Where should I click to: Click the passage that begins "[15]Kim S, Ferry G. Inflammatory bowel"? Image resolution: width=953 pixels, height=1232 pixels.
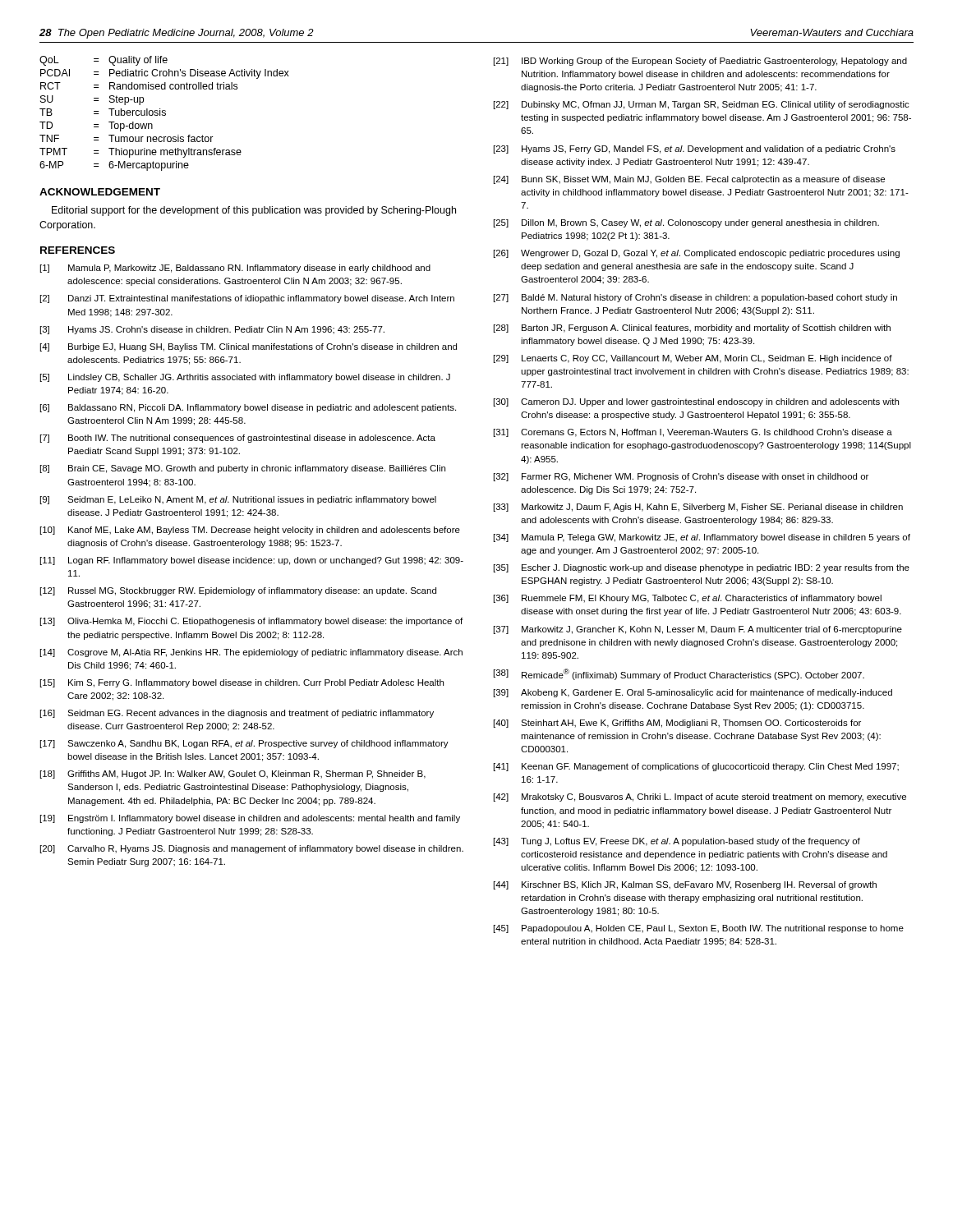point(253,689)
